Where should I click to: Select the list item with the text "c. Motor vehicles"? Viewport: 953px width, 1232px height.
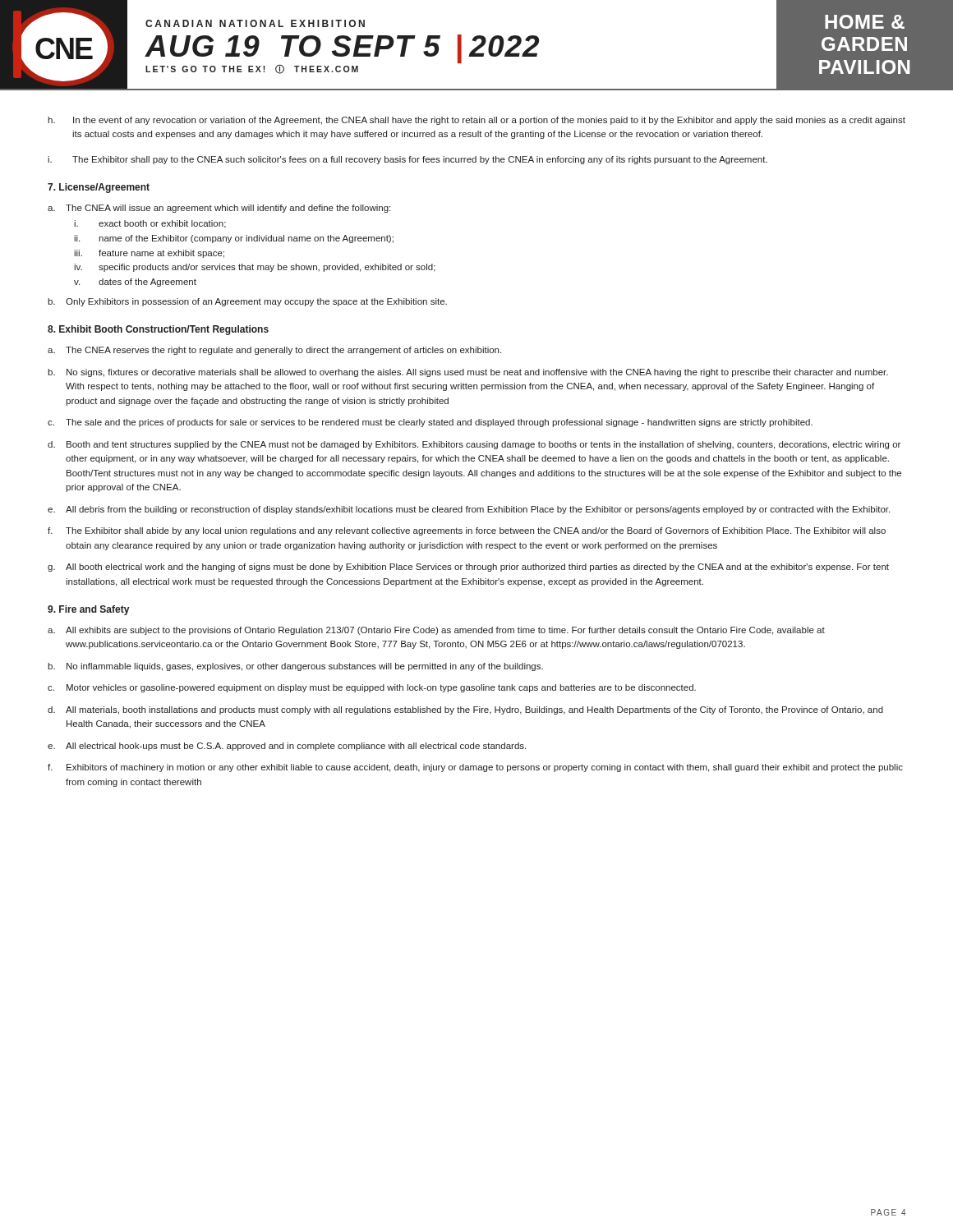(476, 688)
